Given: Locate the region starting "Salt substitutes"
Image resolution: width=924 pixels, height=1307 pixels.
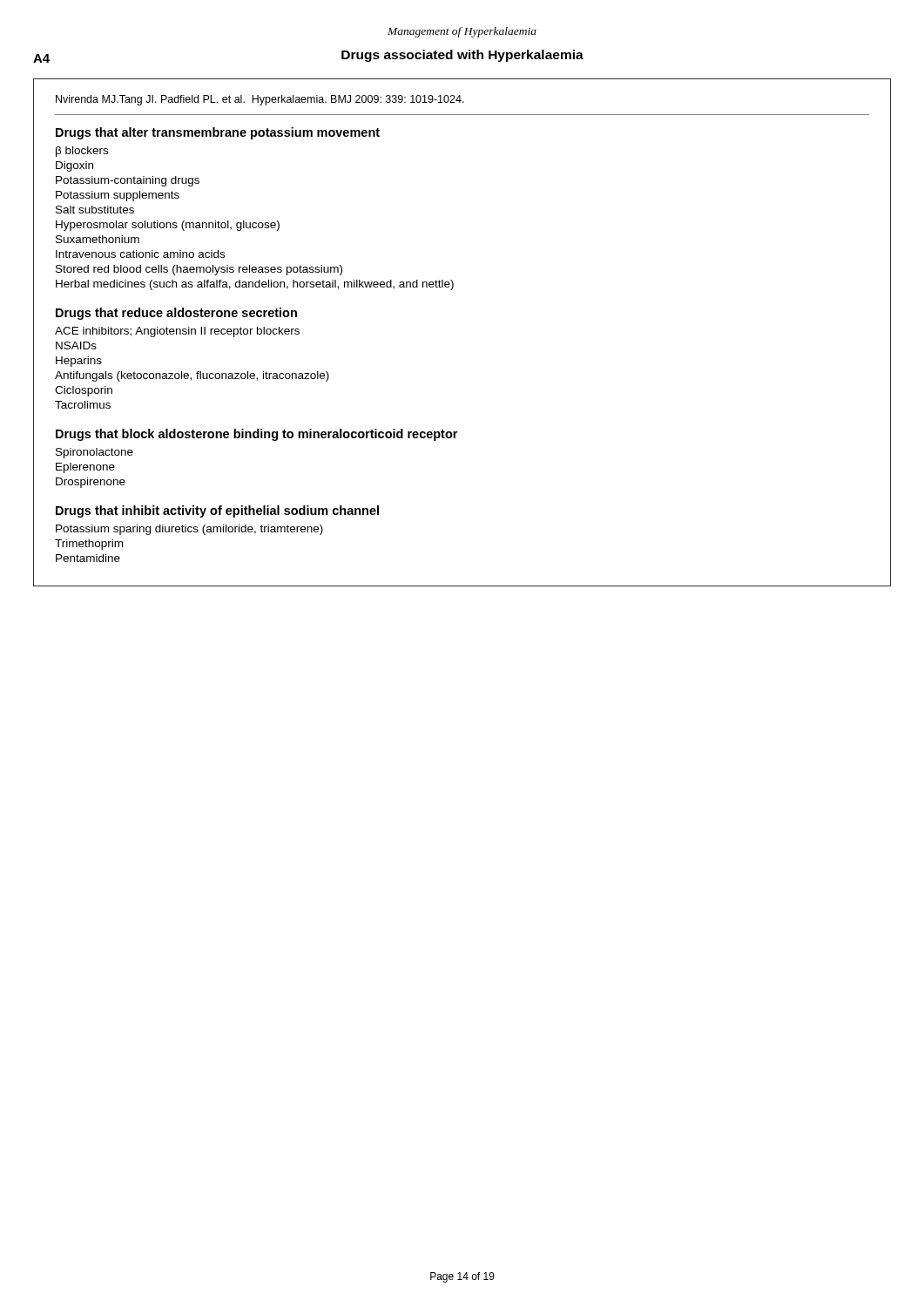Looking at the screenshot, I should tap(95, 210).
